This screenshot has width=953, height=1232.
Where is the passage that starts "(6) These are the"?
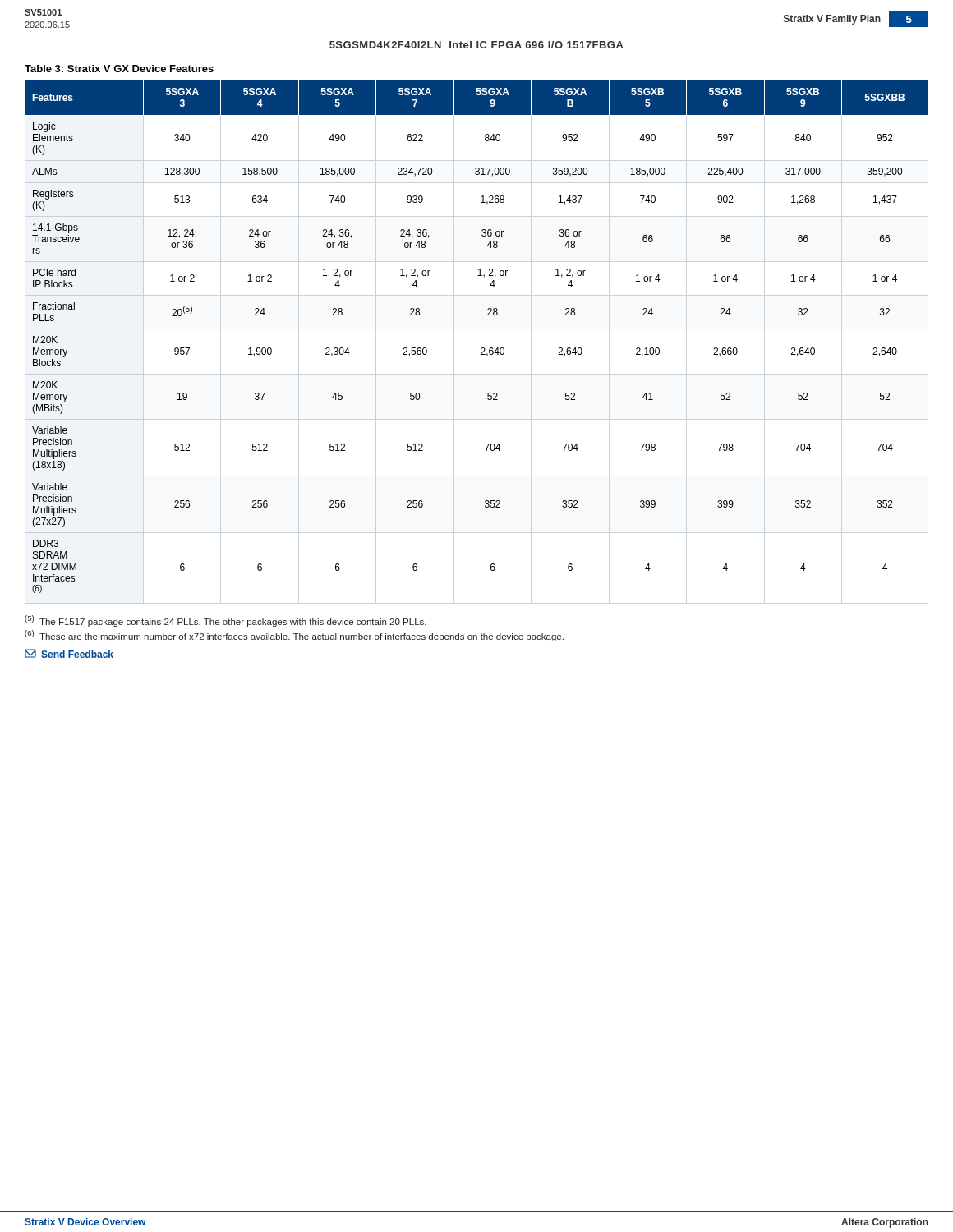coord(476,634)
